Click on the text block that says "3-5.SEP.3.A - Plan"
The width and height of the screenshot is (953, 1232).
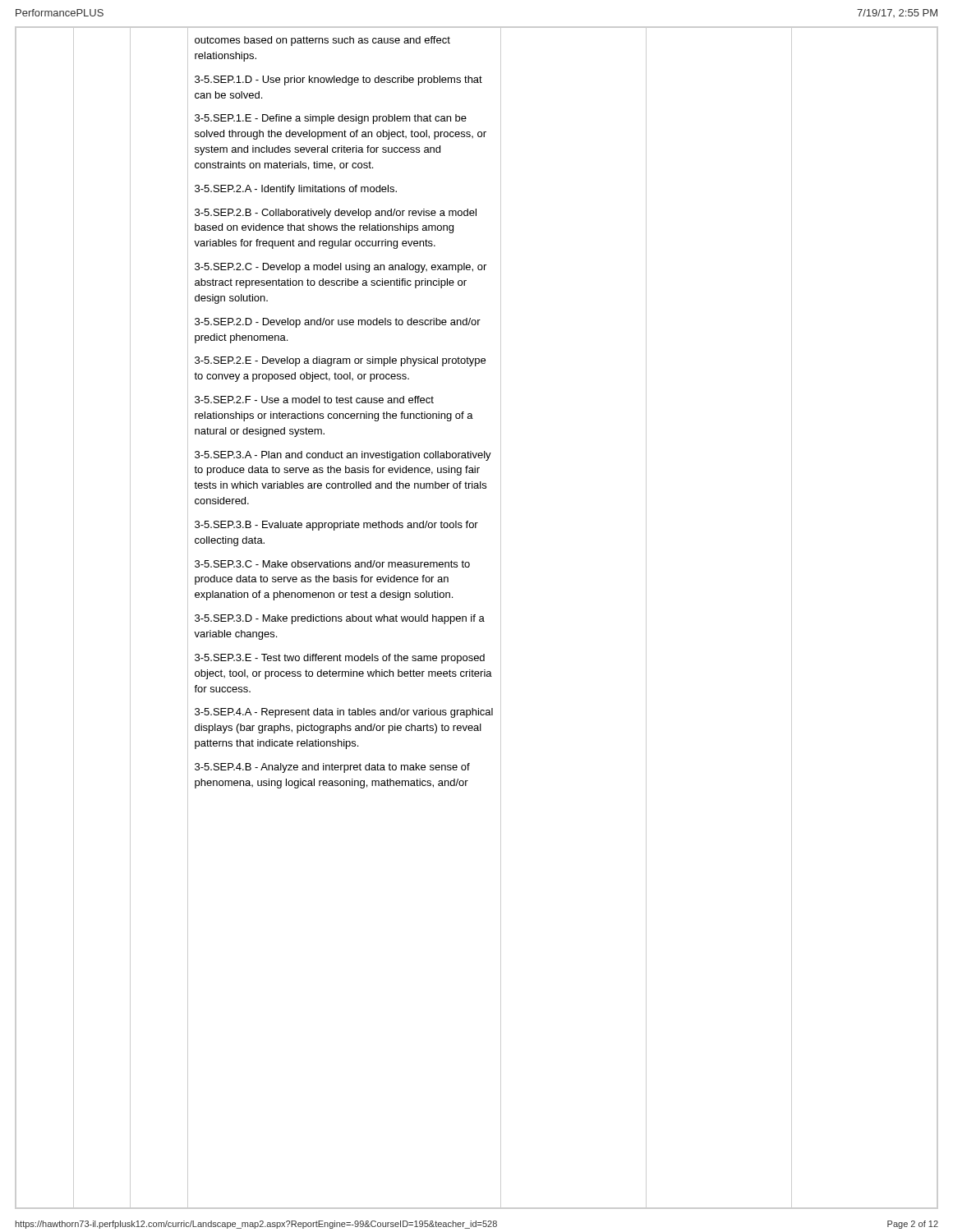click(x=343, y=477)
